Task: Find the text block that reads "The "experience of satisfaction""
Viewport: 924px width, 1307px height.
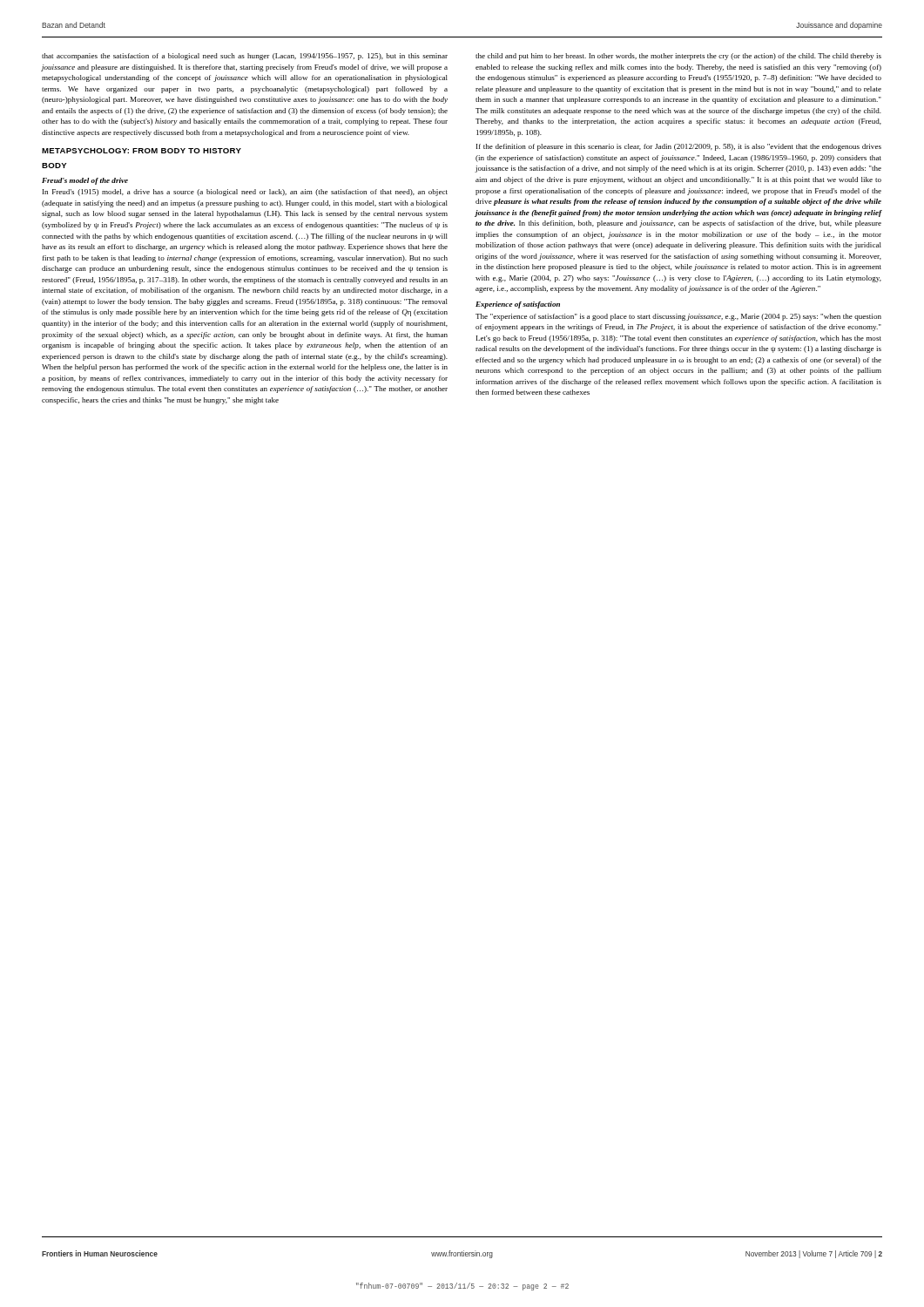Action: pos(678,354)
